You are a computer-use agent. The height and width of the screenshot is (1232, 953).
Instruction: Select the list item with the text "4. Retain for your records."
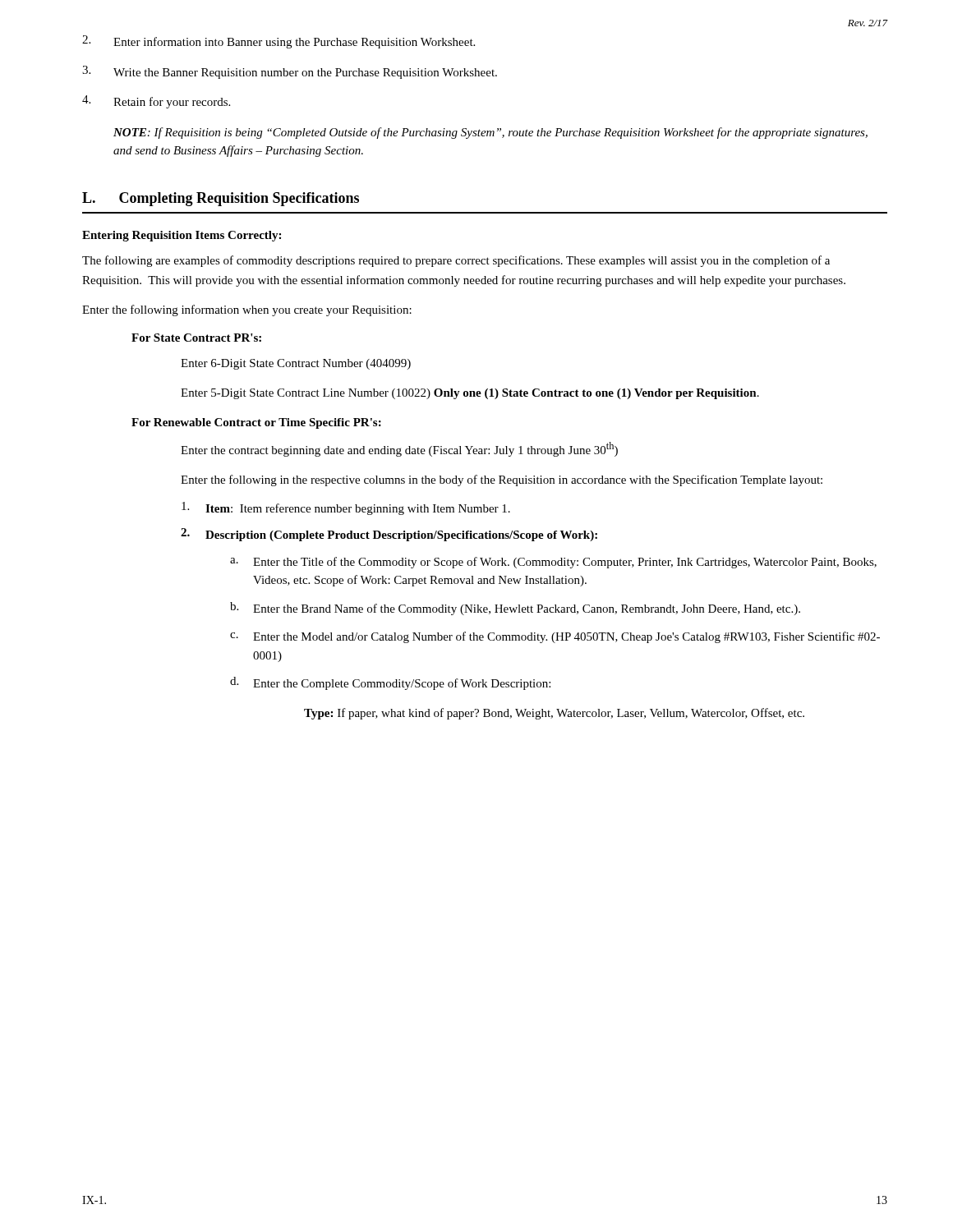(157, 102)
